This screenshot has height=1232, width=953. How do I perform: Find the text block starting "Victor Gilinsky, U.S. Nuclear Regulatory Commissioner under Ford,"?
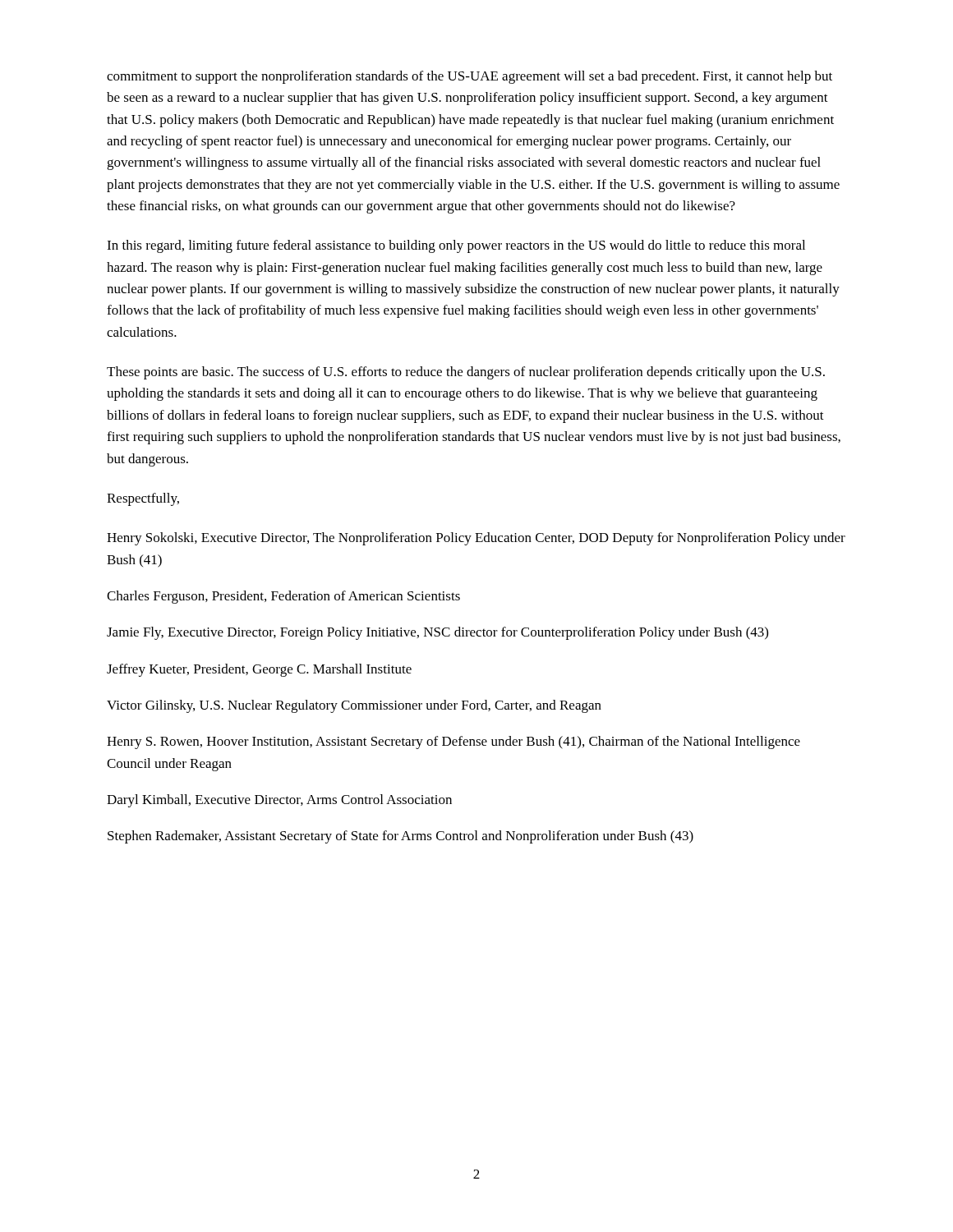(354, 705)
